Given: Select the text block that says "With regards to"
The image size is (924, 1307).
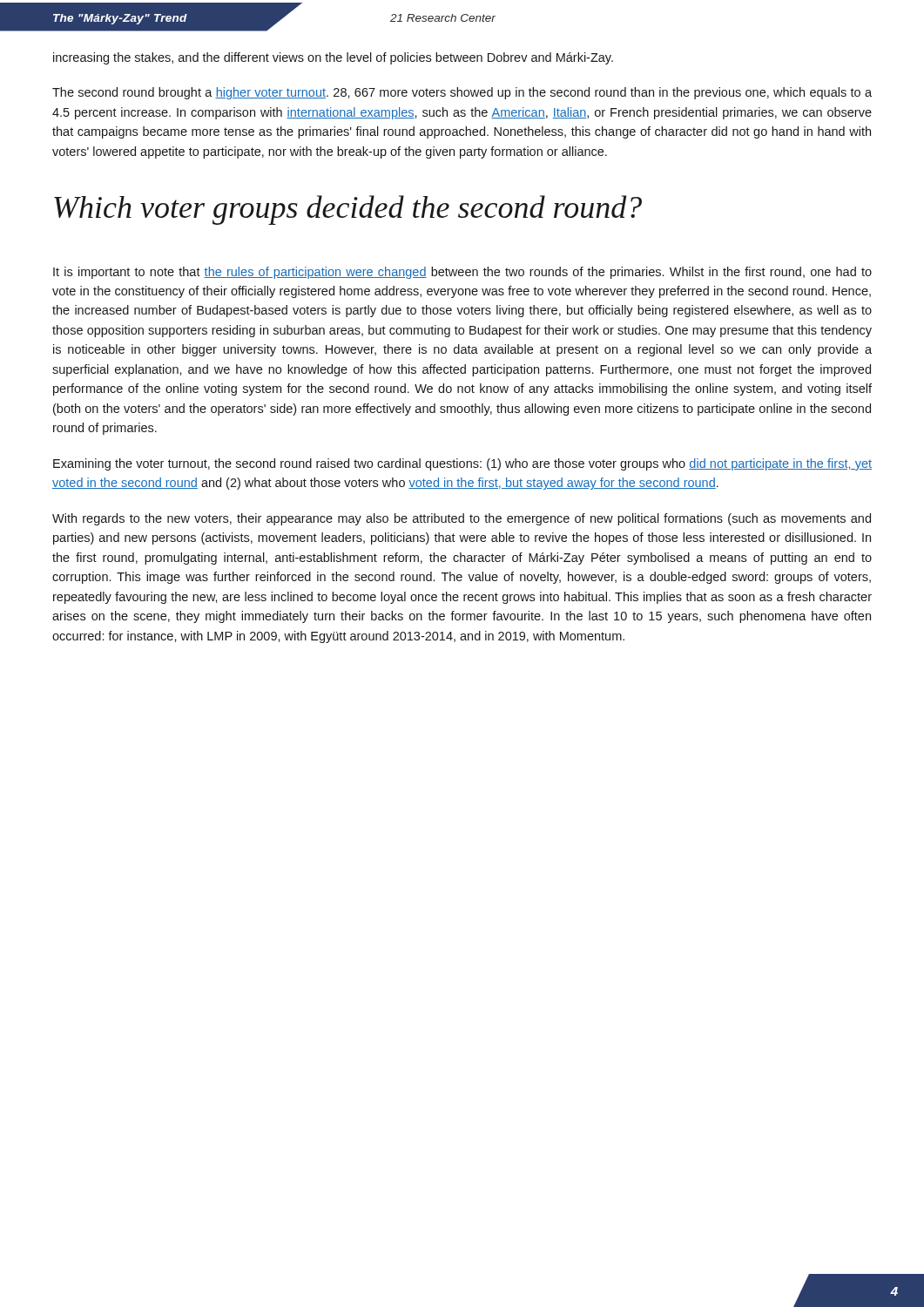Looking at the screenshot, I should point(462,577).
